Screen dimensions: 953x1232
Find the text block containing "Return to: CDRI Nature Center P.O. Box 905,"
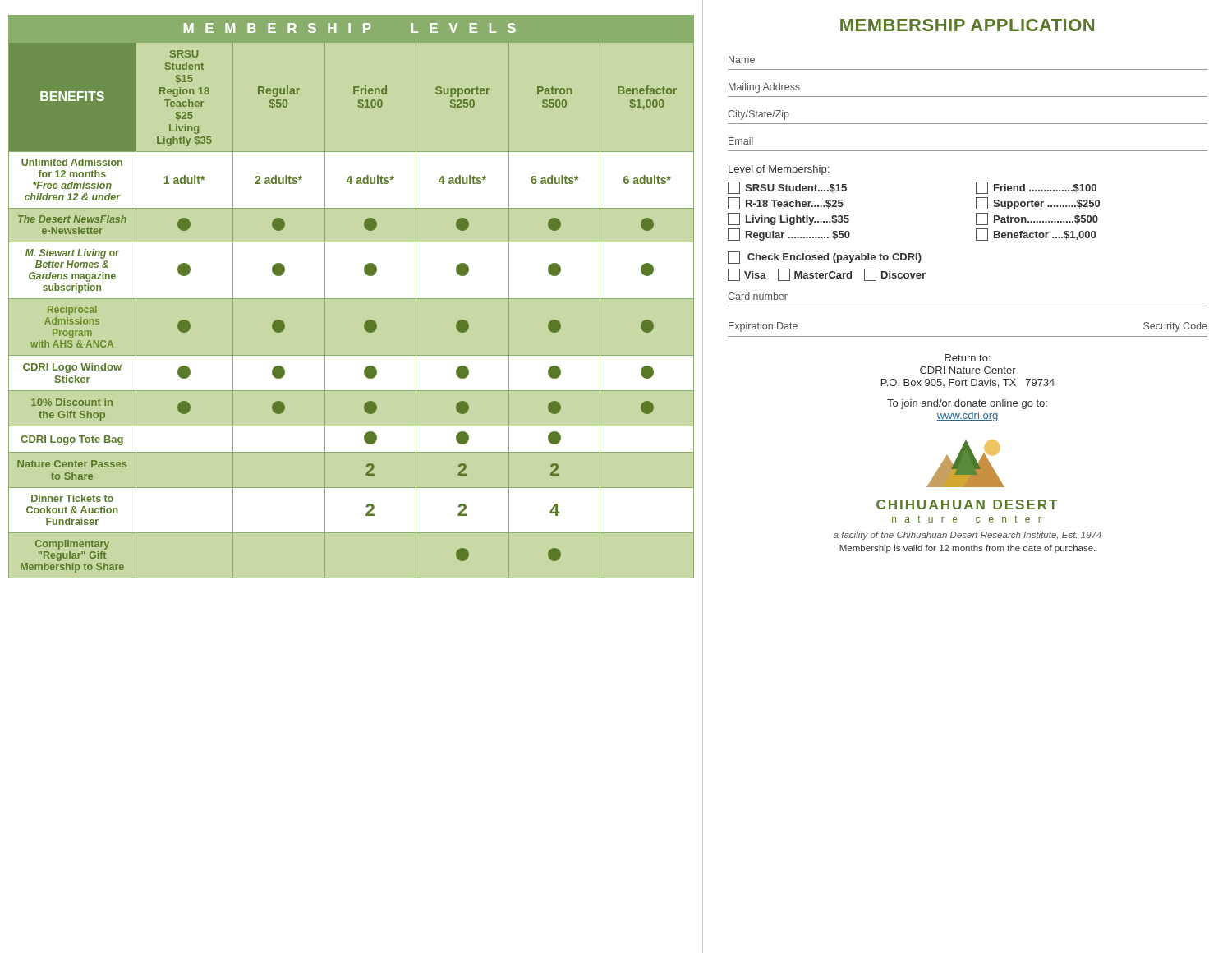point(967,370)
